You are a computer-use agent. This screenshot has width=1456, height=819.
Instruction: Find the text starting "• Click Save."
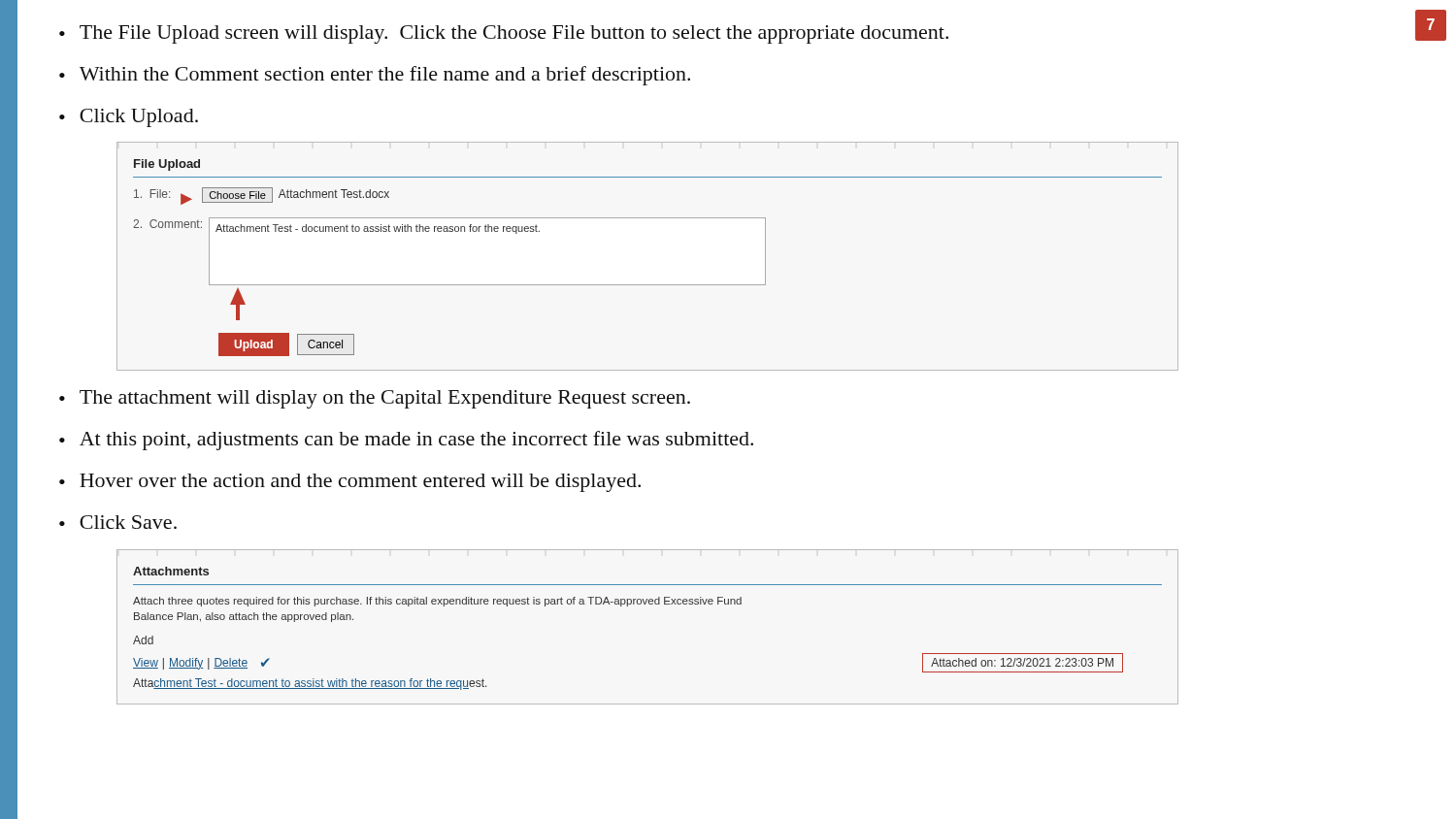[118, 523]
